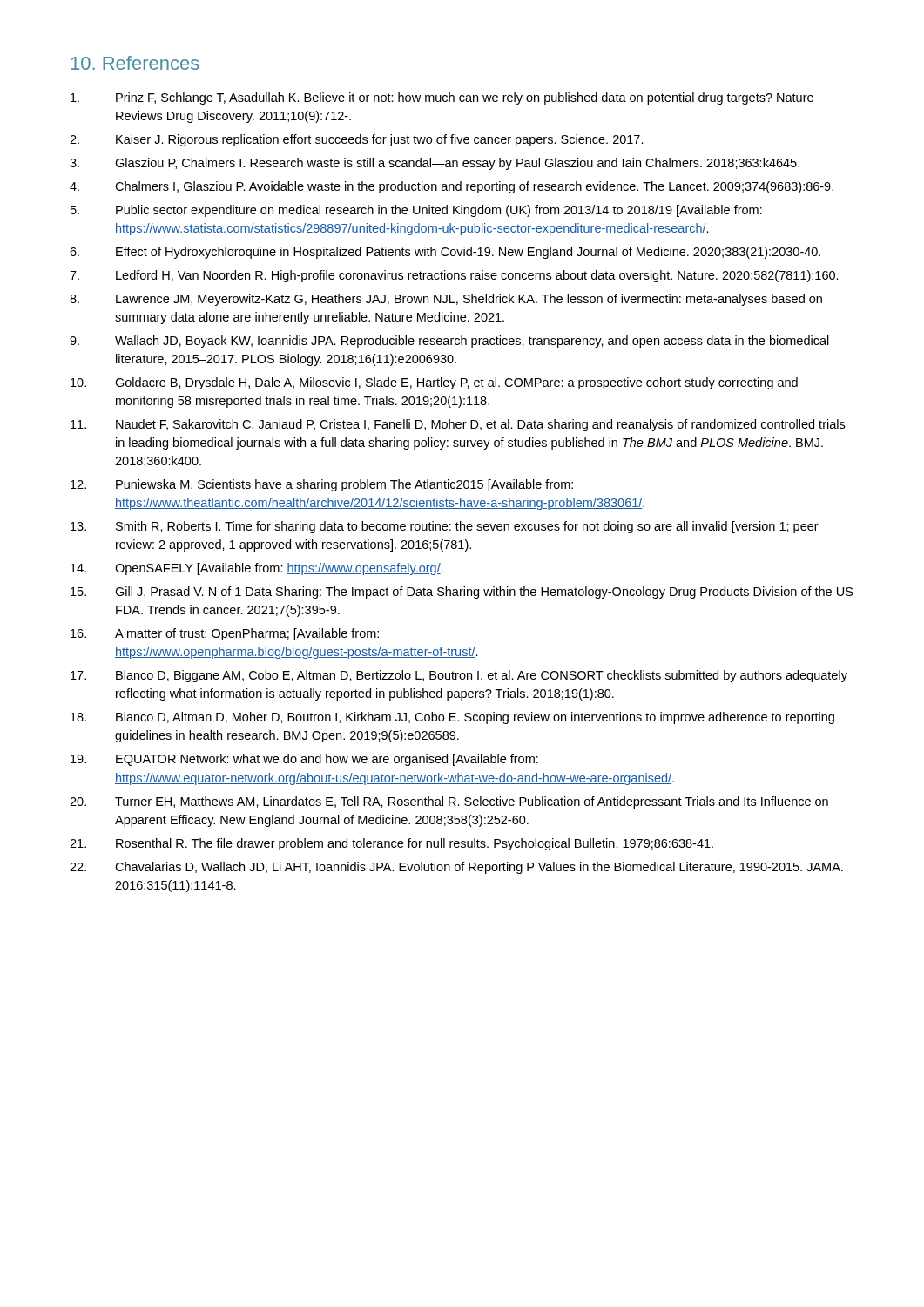Locate the list item with the text "16. A matter of trust: OpenPharma; [Available from:"

pos(462,643)
